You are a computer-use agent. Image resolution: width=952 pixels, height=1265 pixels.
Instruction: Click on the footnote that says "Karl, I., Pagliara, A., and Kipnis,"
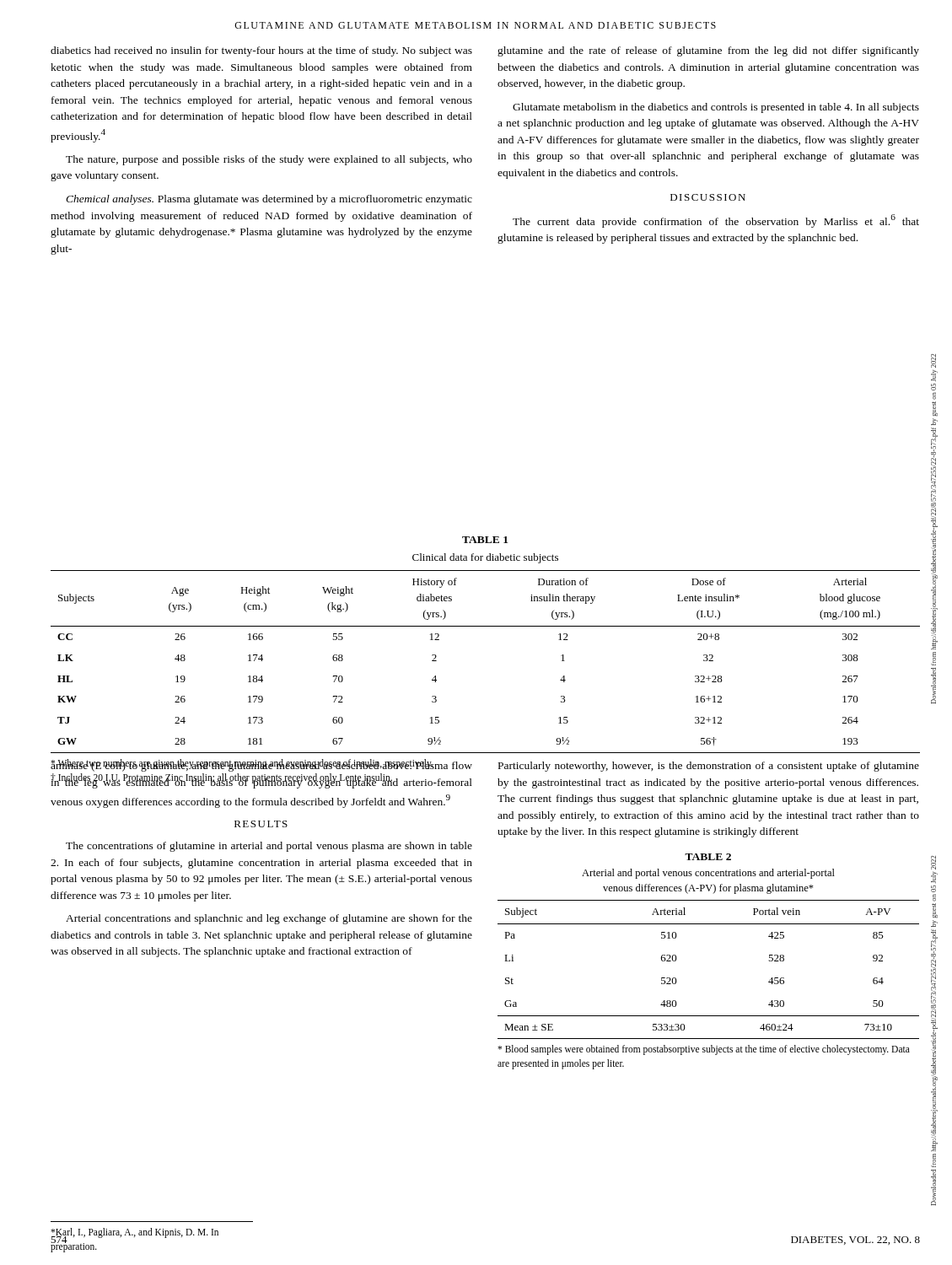click(135, 1239)
